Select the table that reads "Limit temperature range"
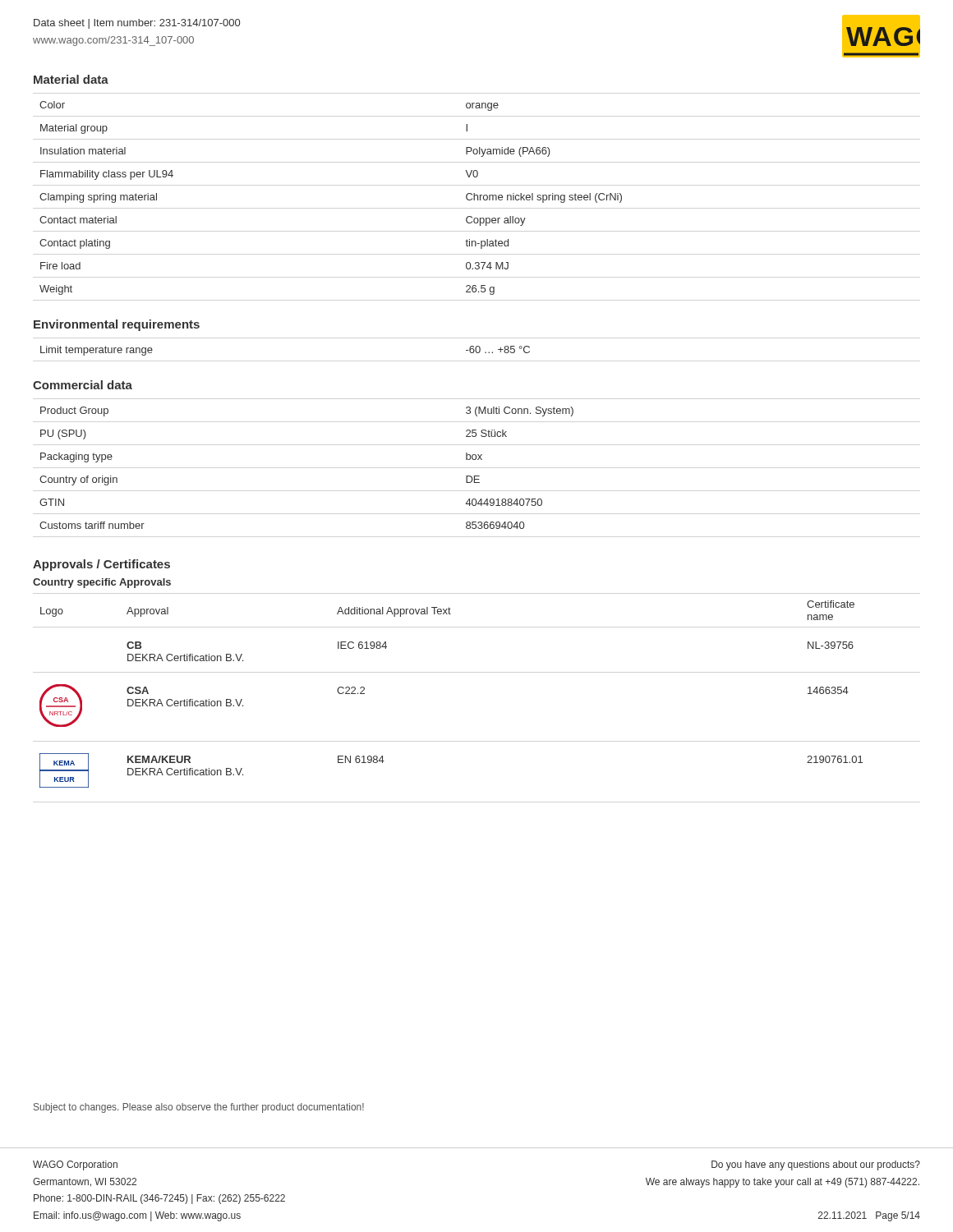953x1232 pixels. point(476,349)
